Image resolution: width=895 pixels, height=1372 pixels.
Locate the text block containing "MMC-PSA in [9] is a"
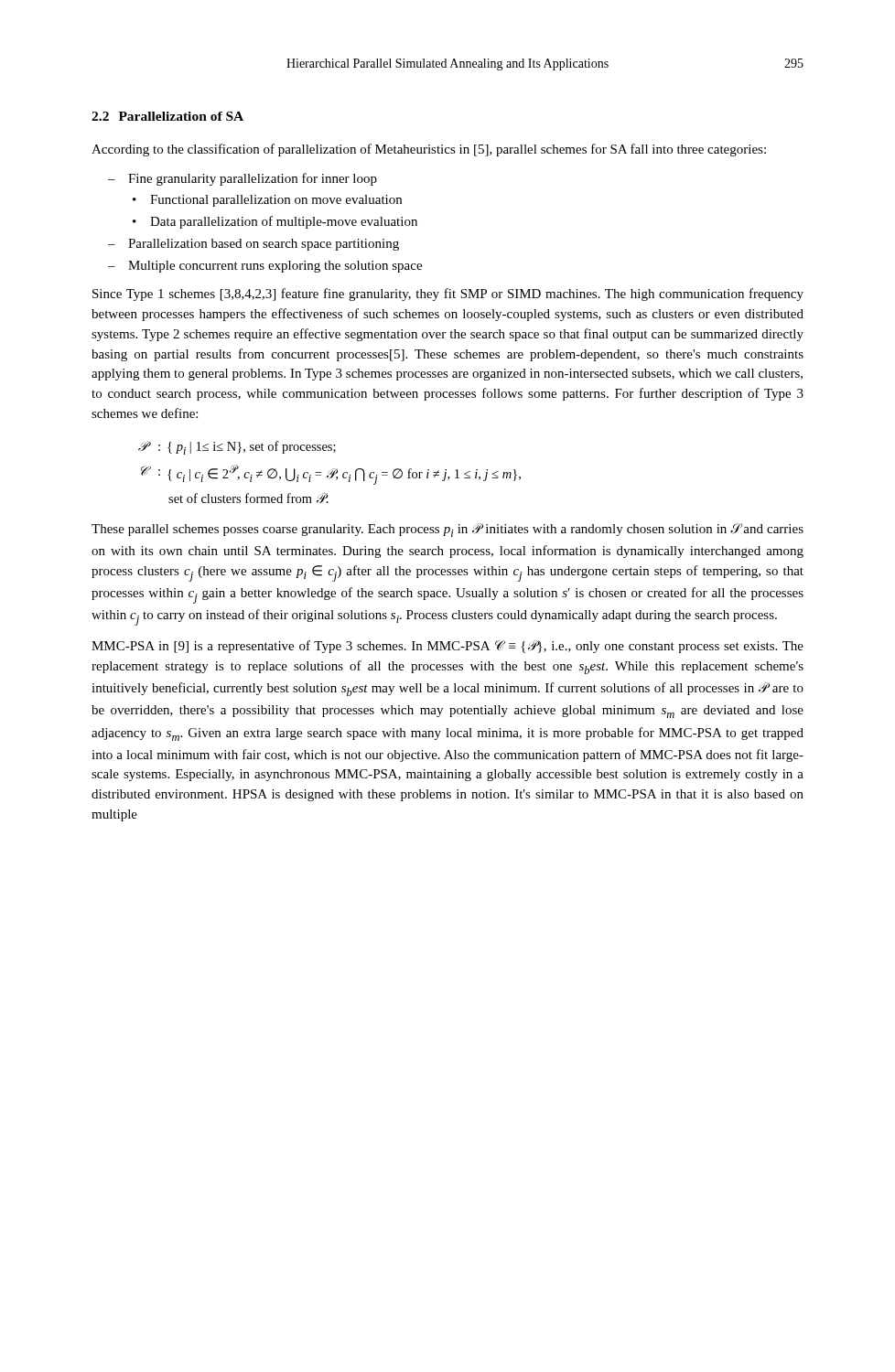pos(448,730)
